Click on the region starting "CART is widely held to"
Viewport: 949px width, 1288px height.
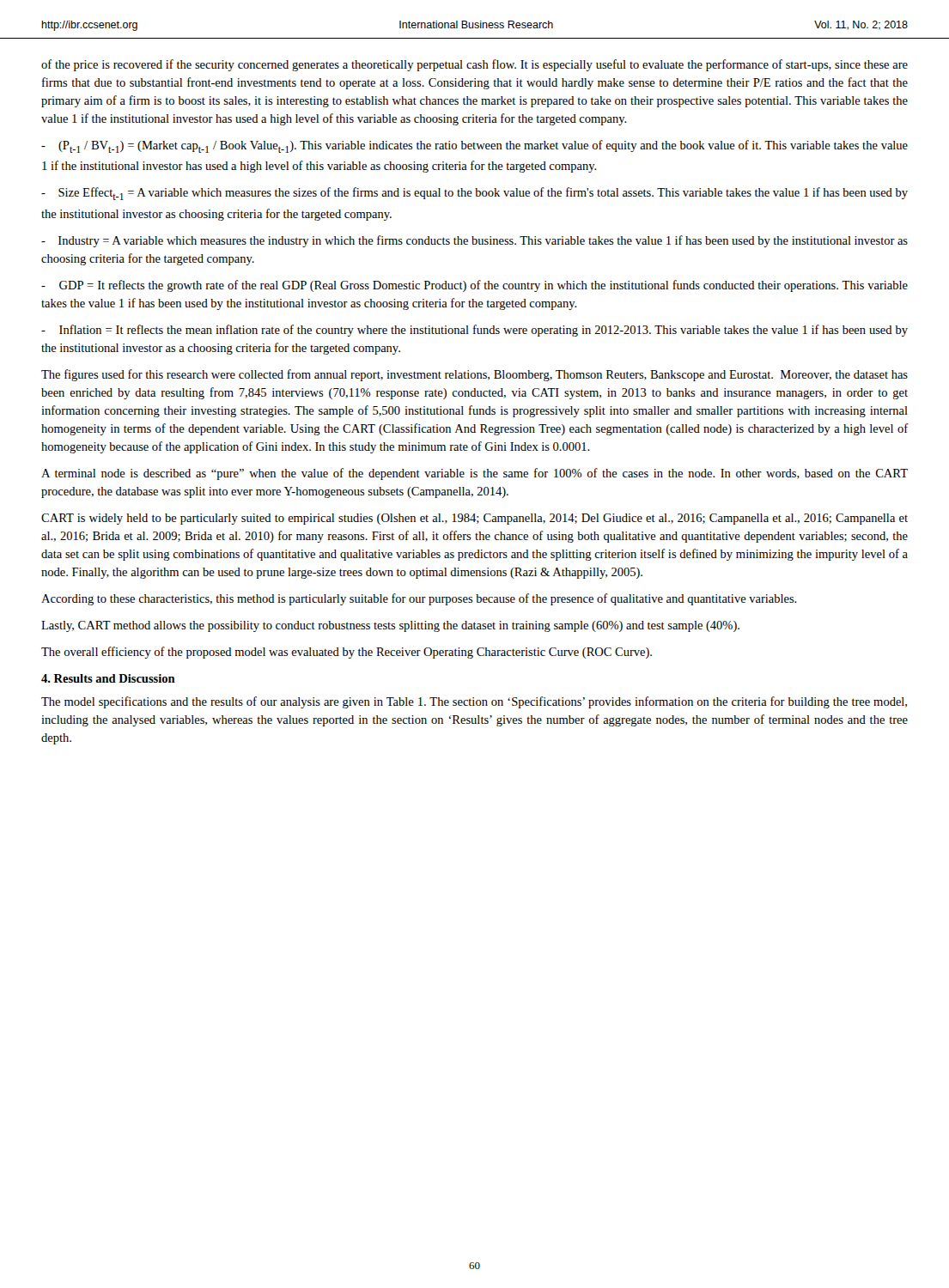pyautogui.click(x=474, y=545)
